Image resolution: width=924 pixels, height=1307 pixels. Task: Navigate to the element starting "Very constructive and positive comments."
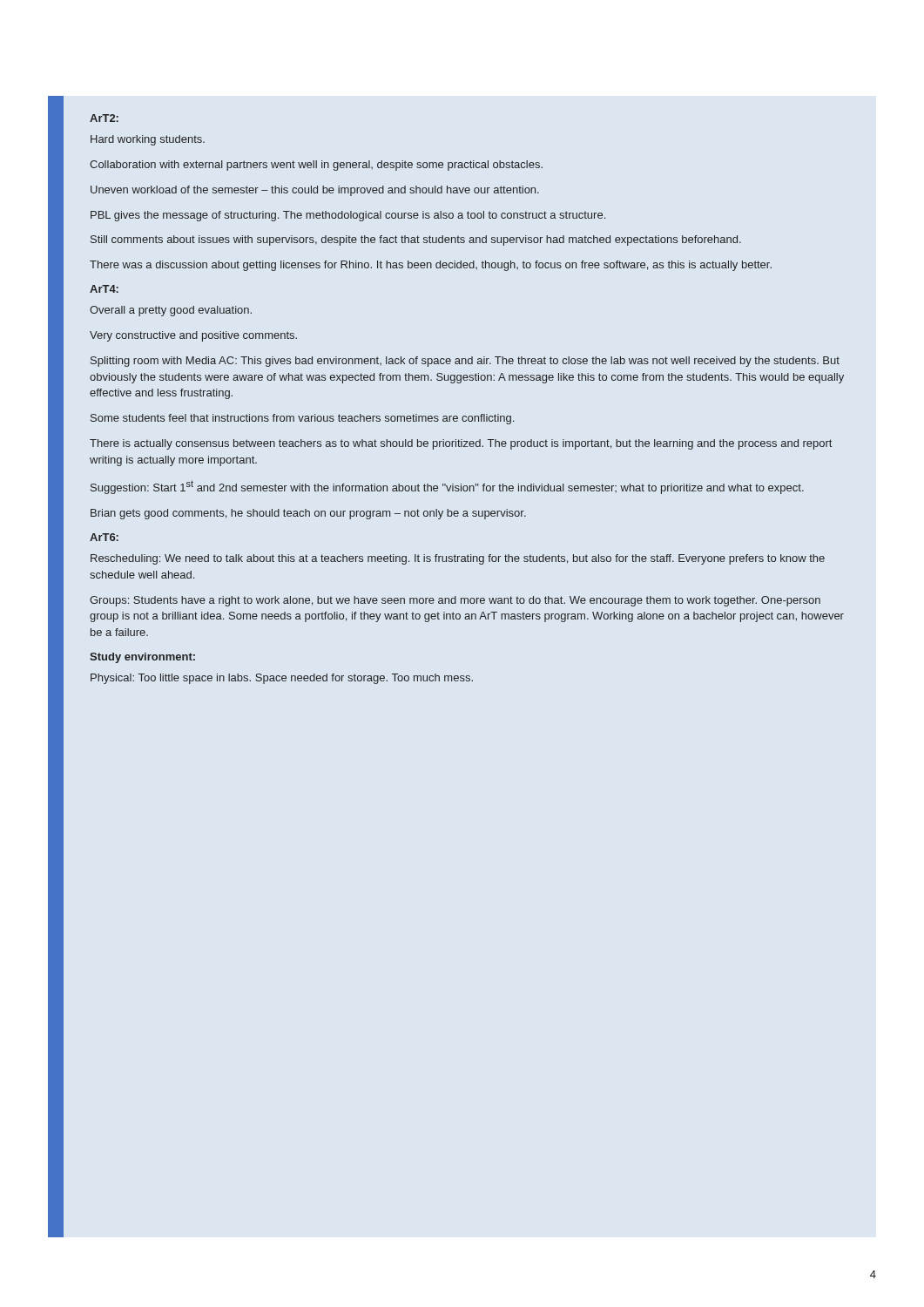[193, 336]
